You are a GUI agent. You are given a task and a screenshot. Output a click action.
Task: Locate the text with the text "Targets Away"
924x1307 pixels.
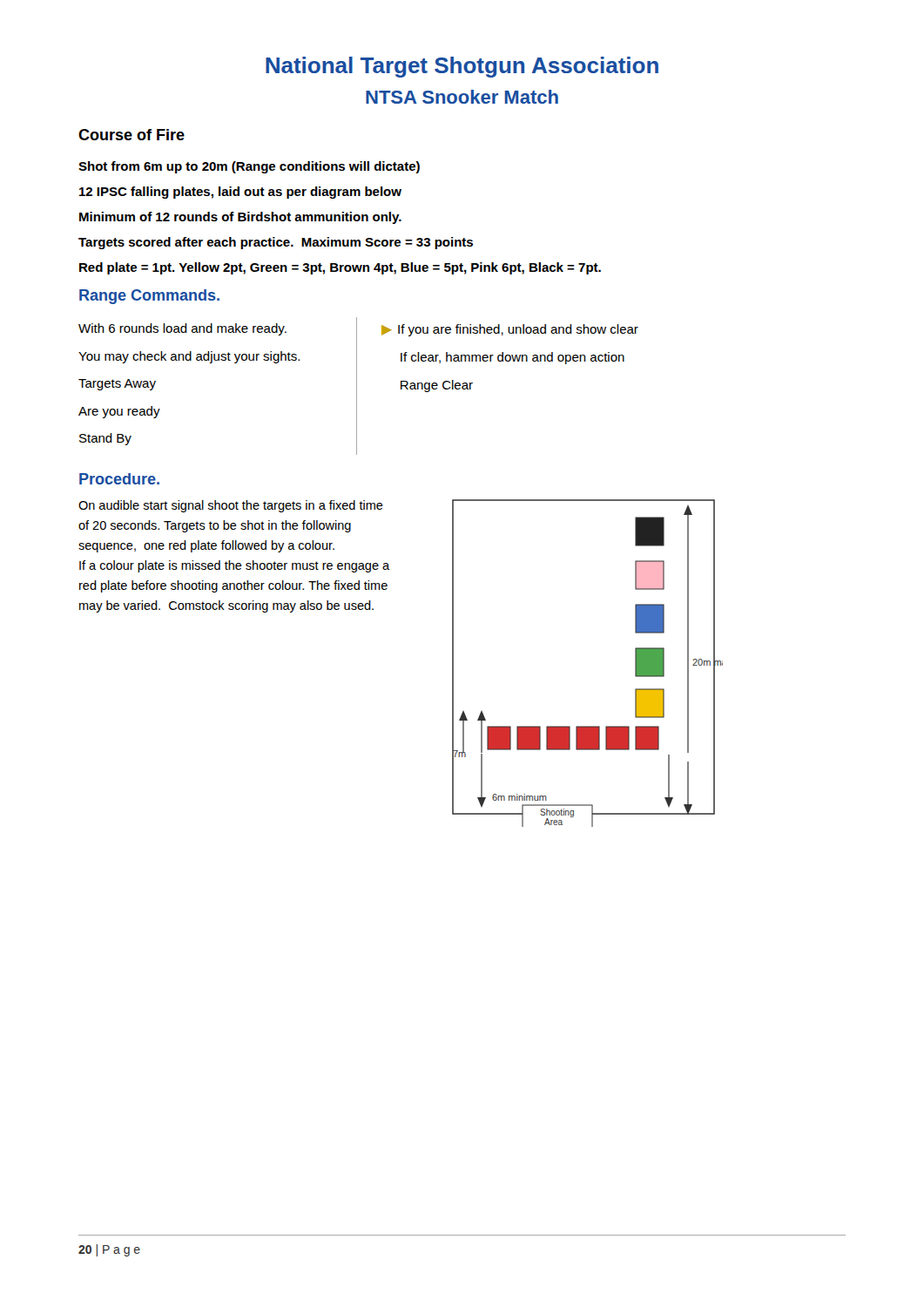pyautogui.click(x=117, y=383)
